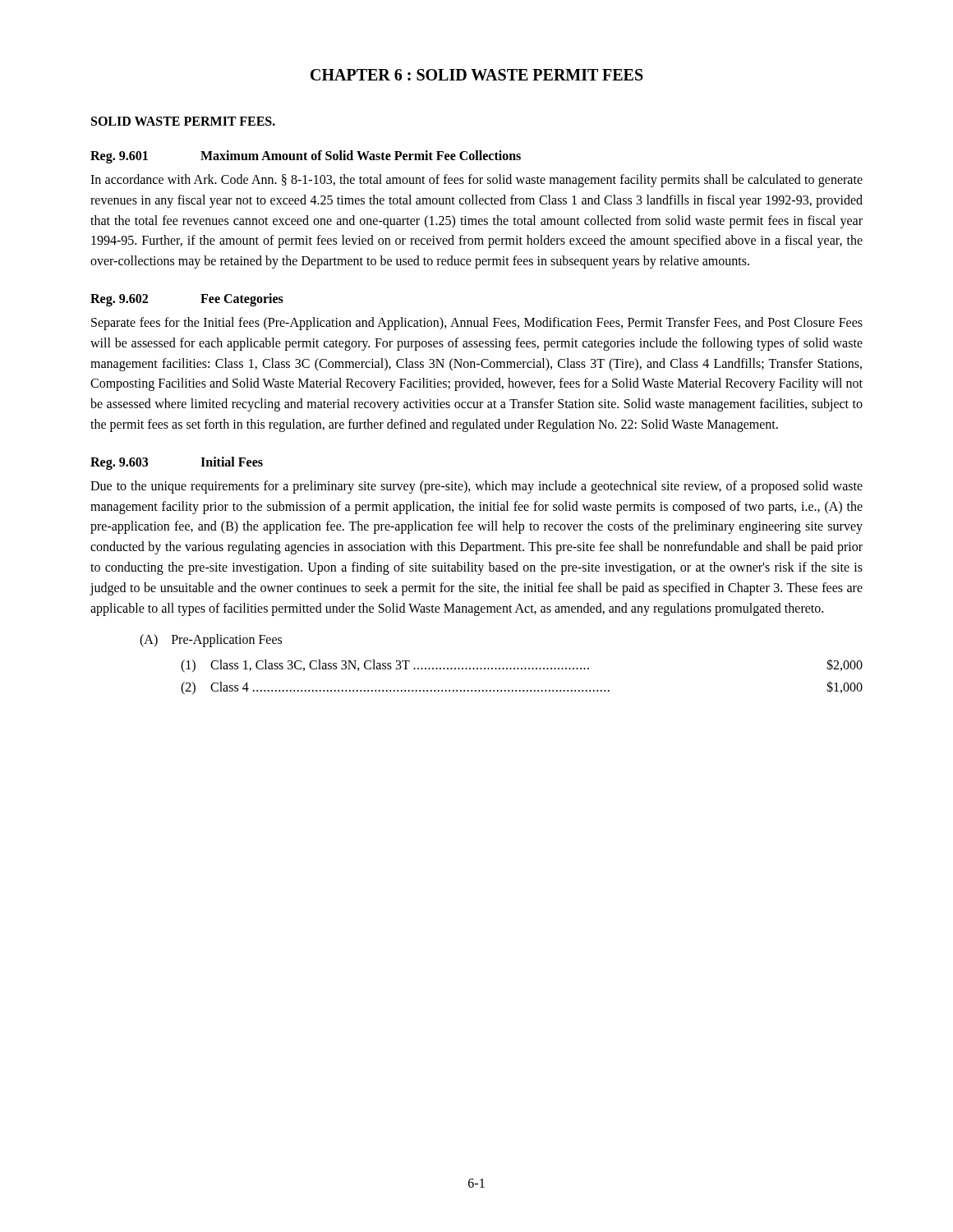This screenshot has height=1232, width=953.
Task: Click on the text block that reads "Separate fees for the Initial fees"
Action: pyautogui.click(x=476, y=373)
